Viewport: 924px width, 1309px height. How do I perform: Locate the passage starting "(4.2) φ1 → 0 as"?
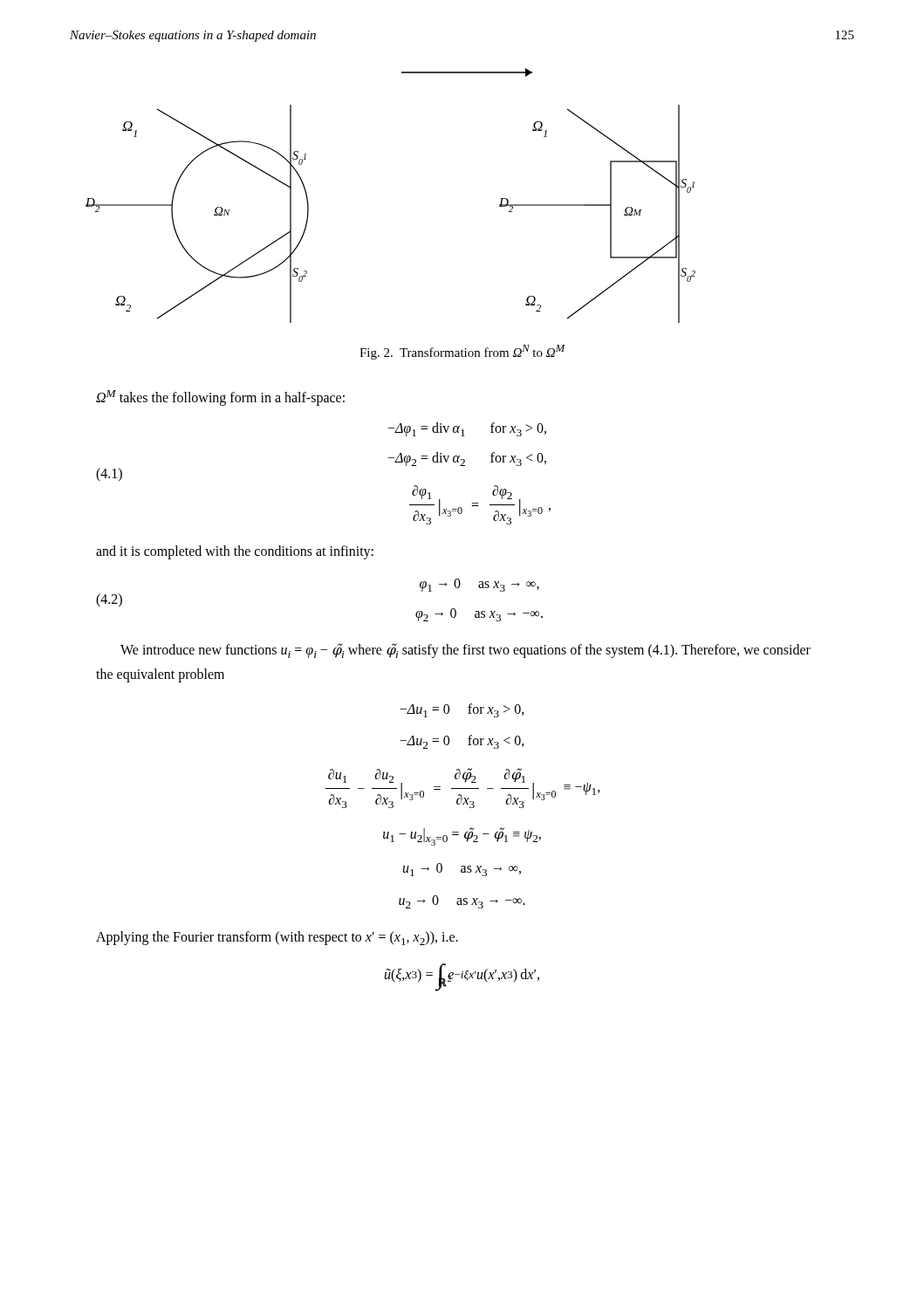[x=462, y=600]
